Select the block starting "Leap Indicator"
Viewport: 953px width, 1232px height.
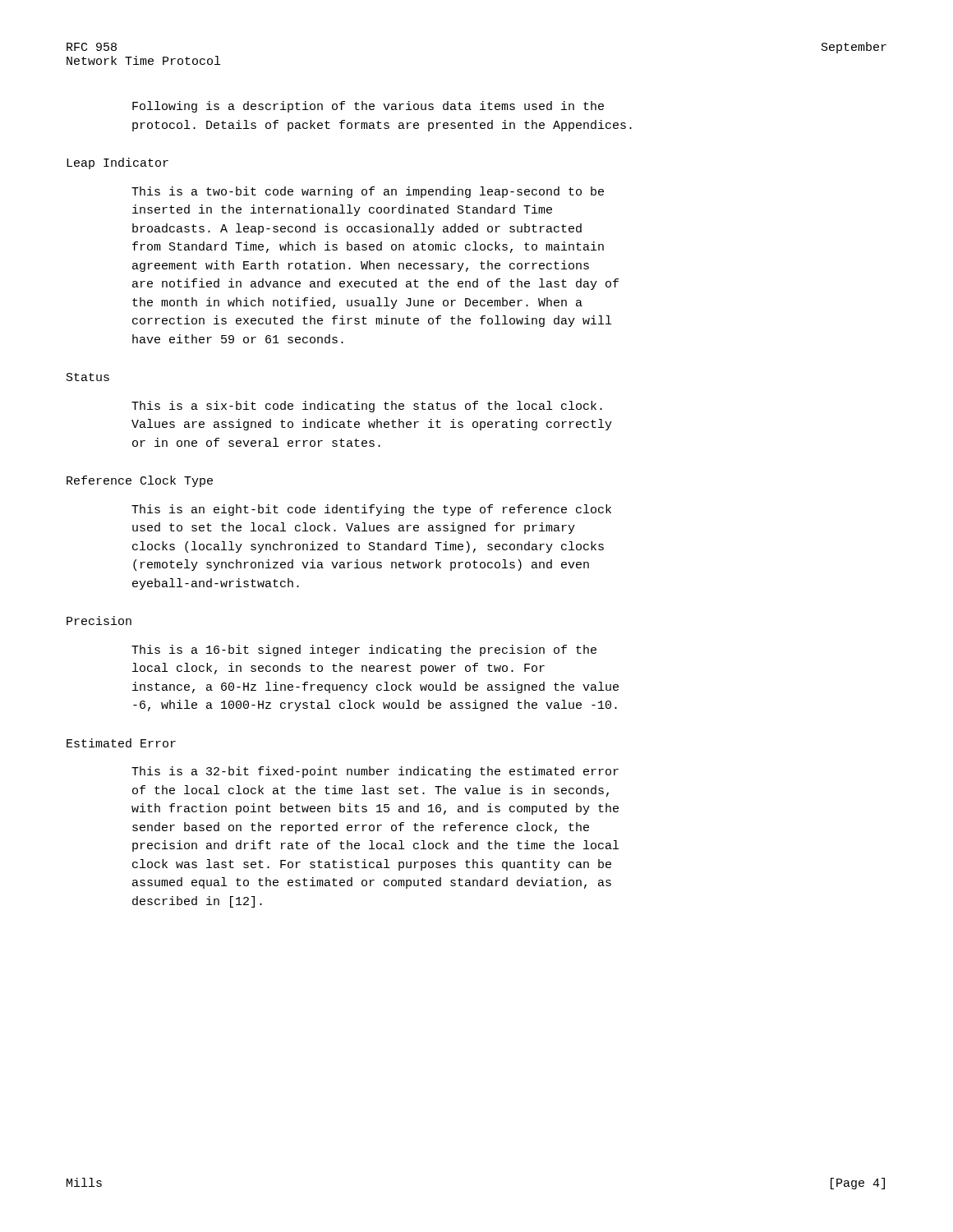coord(117,163)
